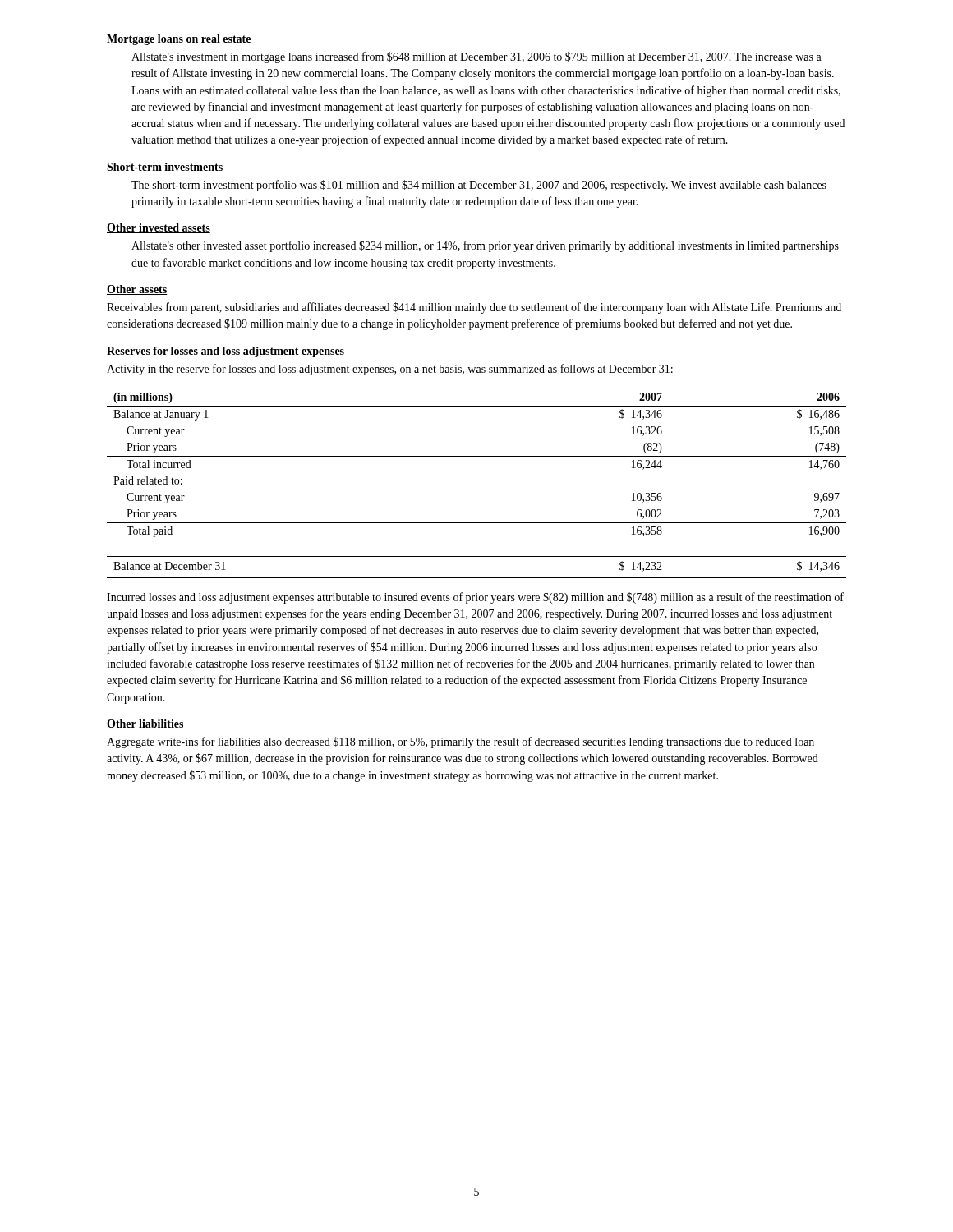This screenshot has width=953, height=1232.
Task: Navigate to the block starting "Incurred losses and loss adjustment"
Action: (475, 647)
